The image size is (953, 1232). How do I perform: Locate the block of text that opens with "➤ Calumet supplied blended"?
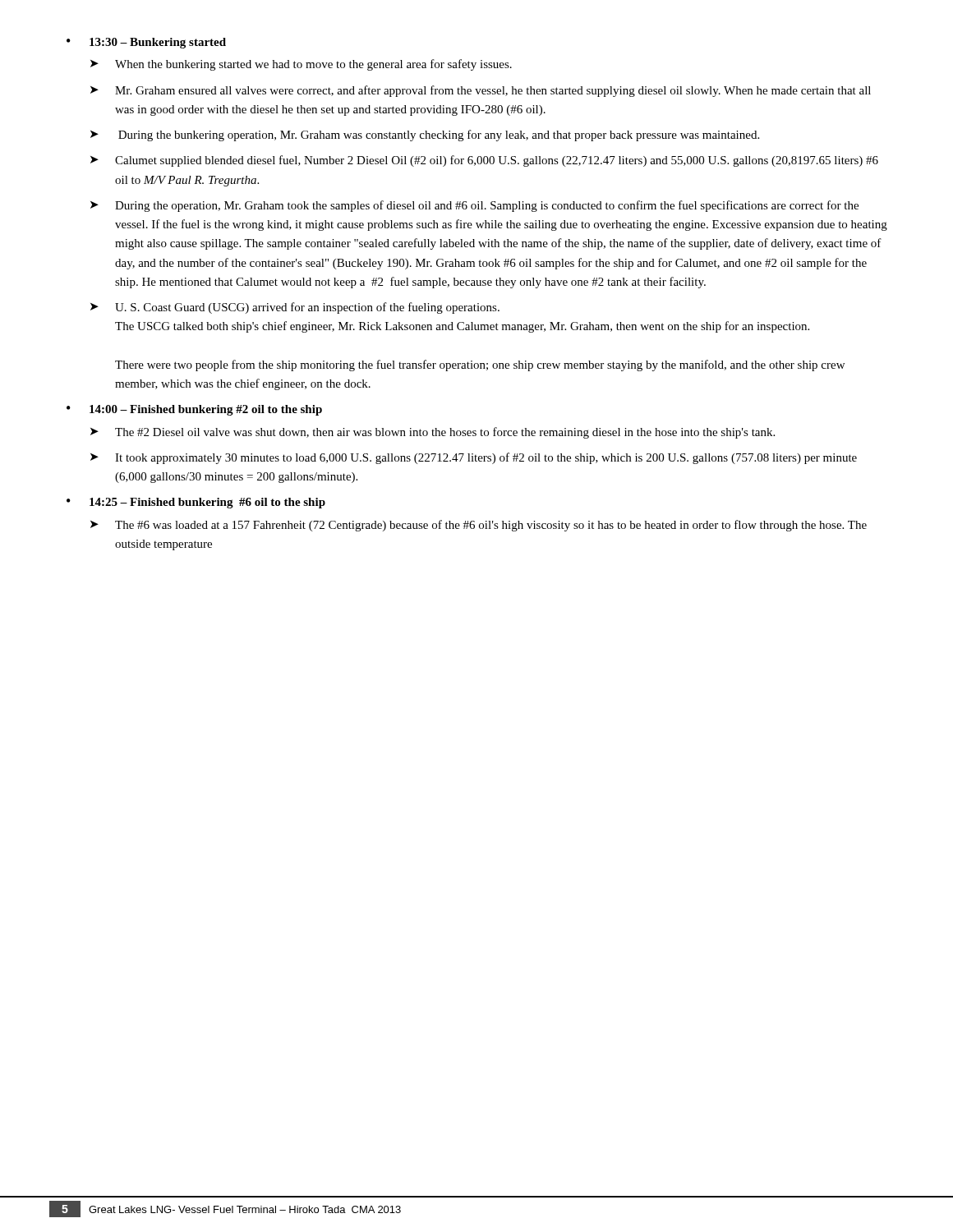point(488,170)
